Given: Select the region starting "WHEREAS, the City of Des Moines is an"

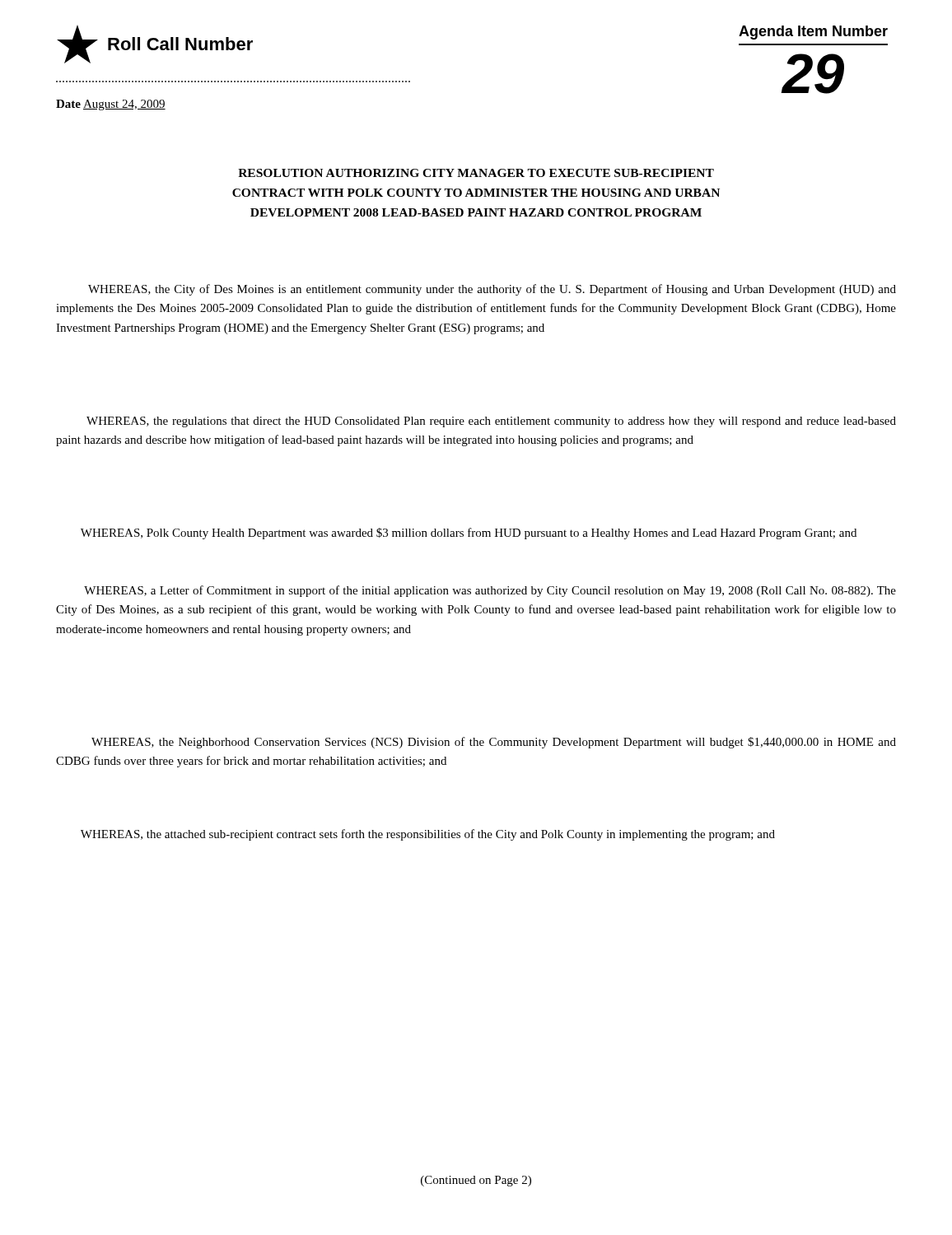Looking at the screenshot, I should [476, 308].
